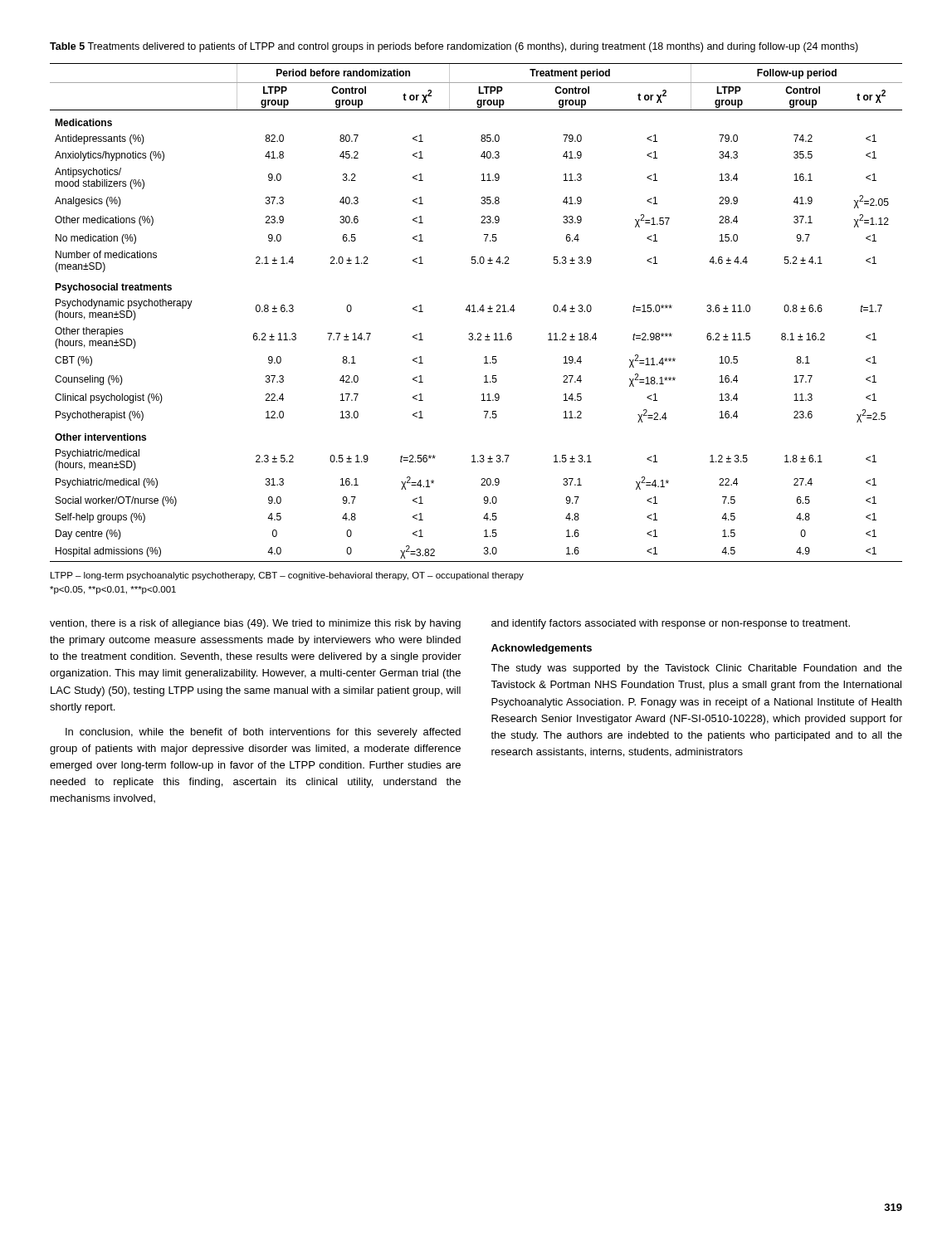The height and width of the screenshot is (1245, 952).
Task: Find the text block starting "LTPP – long-term psychoanalytic psychotherapy, CBT –"
Action: pos(287,582)
